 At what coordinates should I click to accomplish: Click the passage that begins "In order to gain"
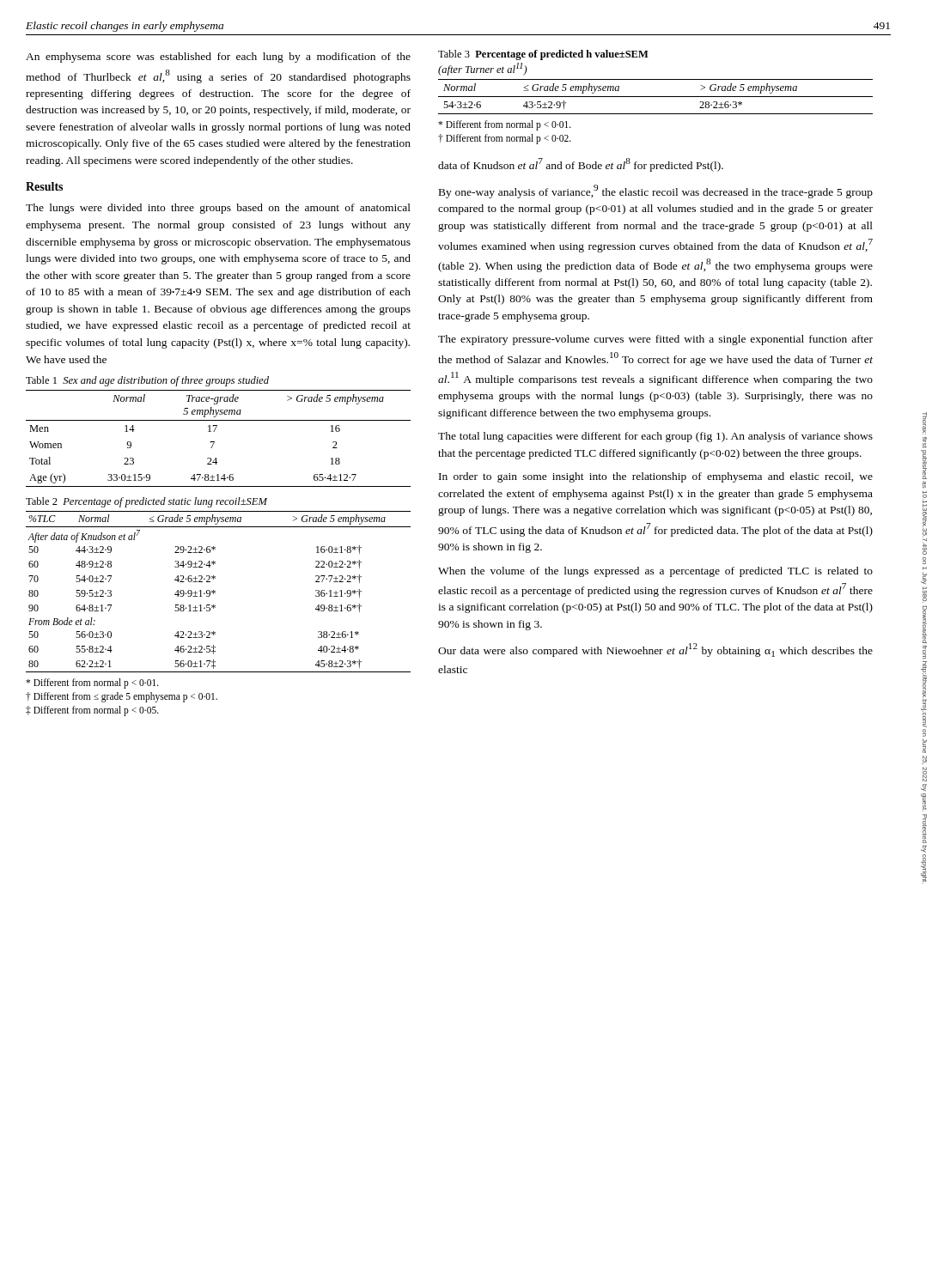(655, 512)
